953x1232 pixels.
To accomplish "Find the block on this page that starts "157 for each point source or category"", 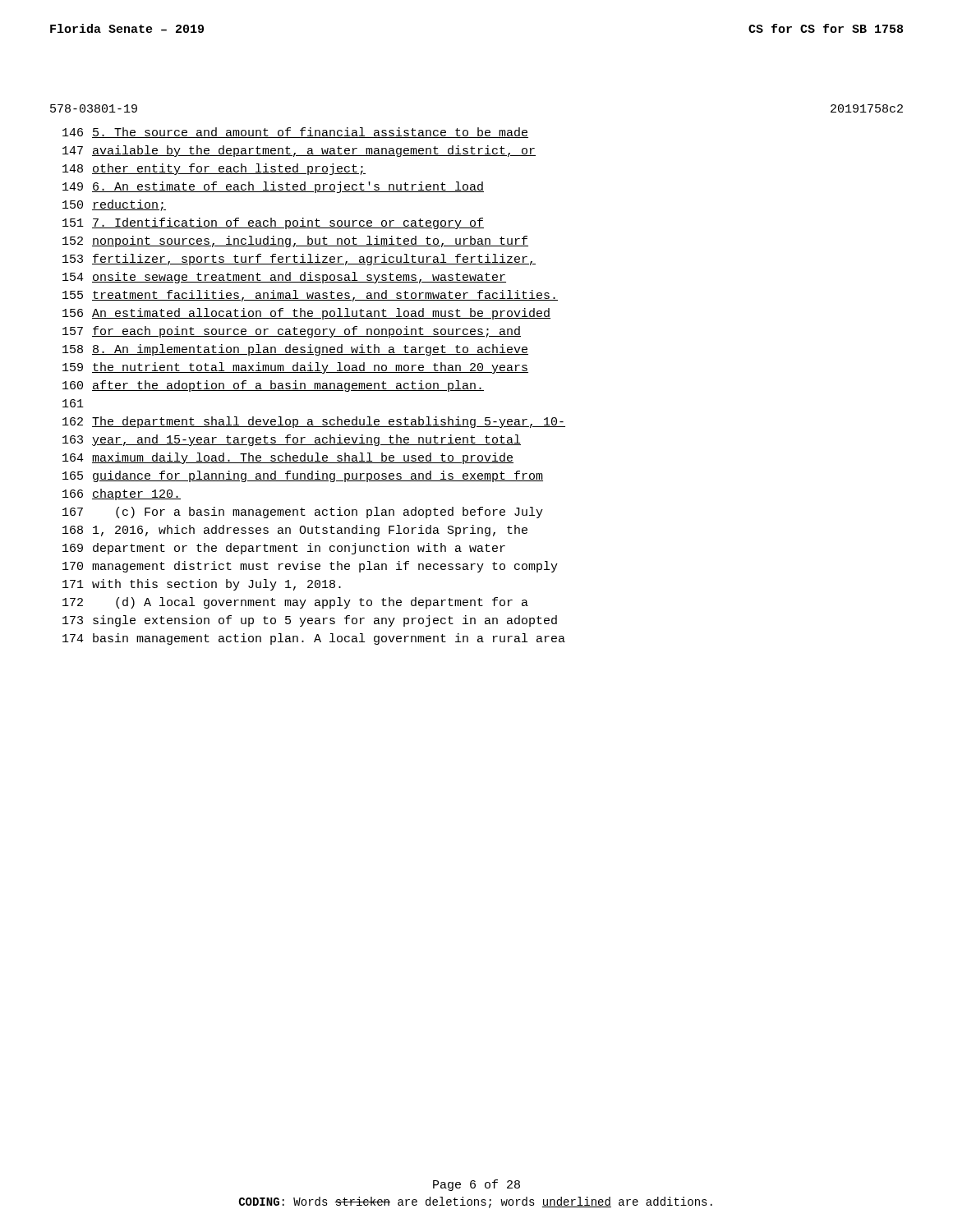I will click(476, 333).
